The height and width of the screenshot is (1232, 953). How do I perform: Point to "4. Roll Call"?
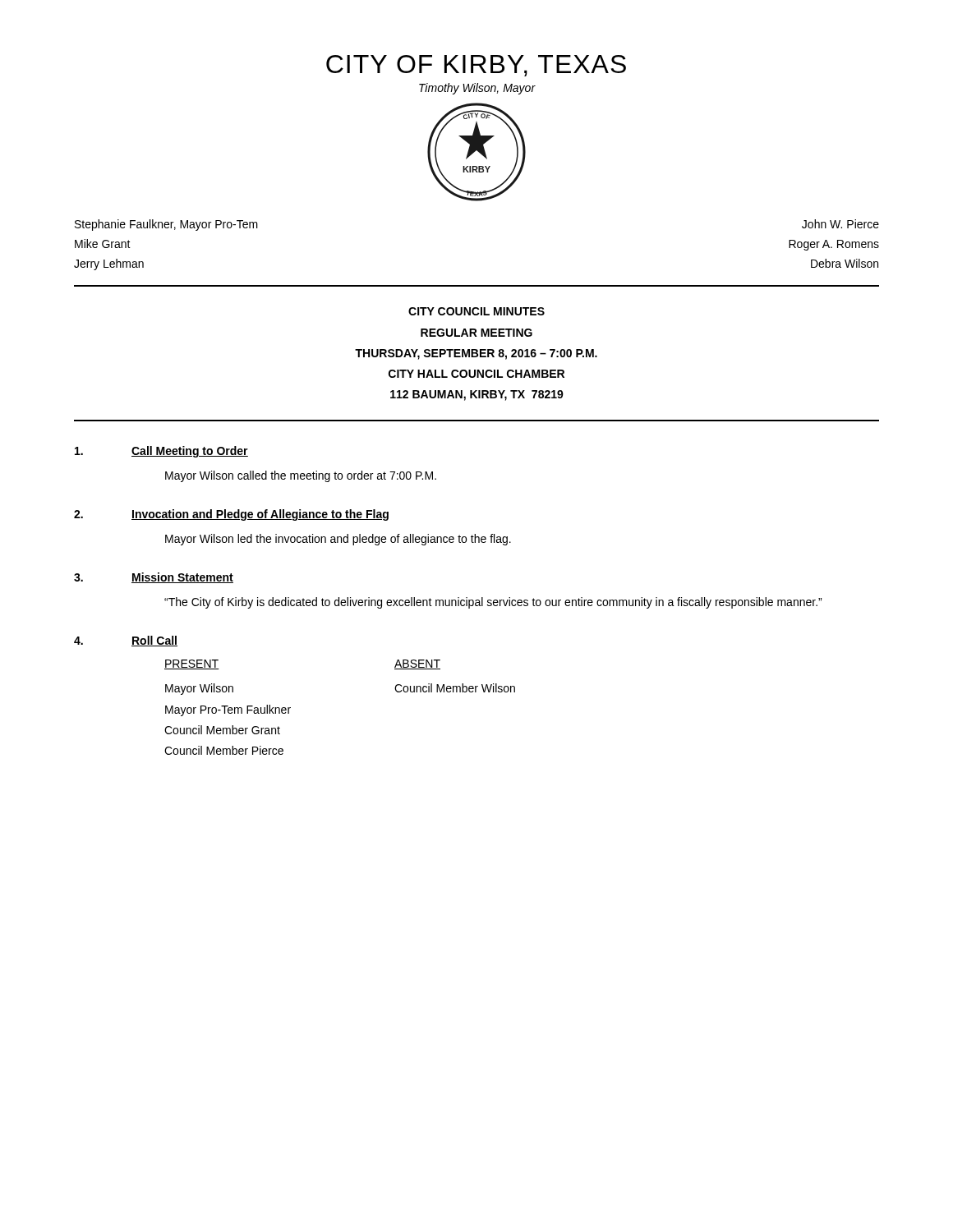point(126,641)
